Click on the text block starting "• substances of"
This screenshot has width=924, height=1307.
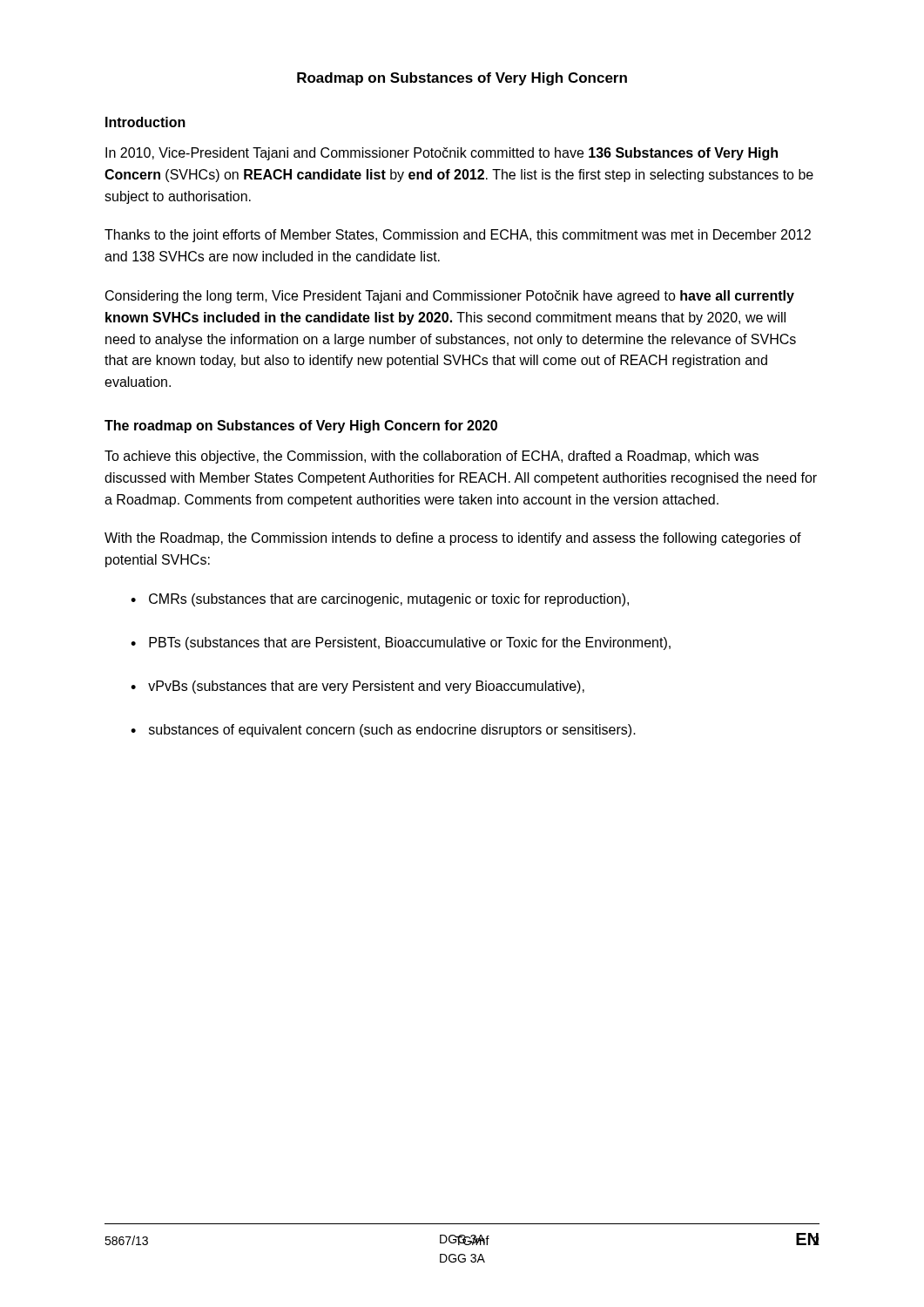pos(383,732)
